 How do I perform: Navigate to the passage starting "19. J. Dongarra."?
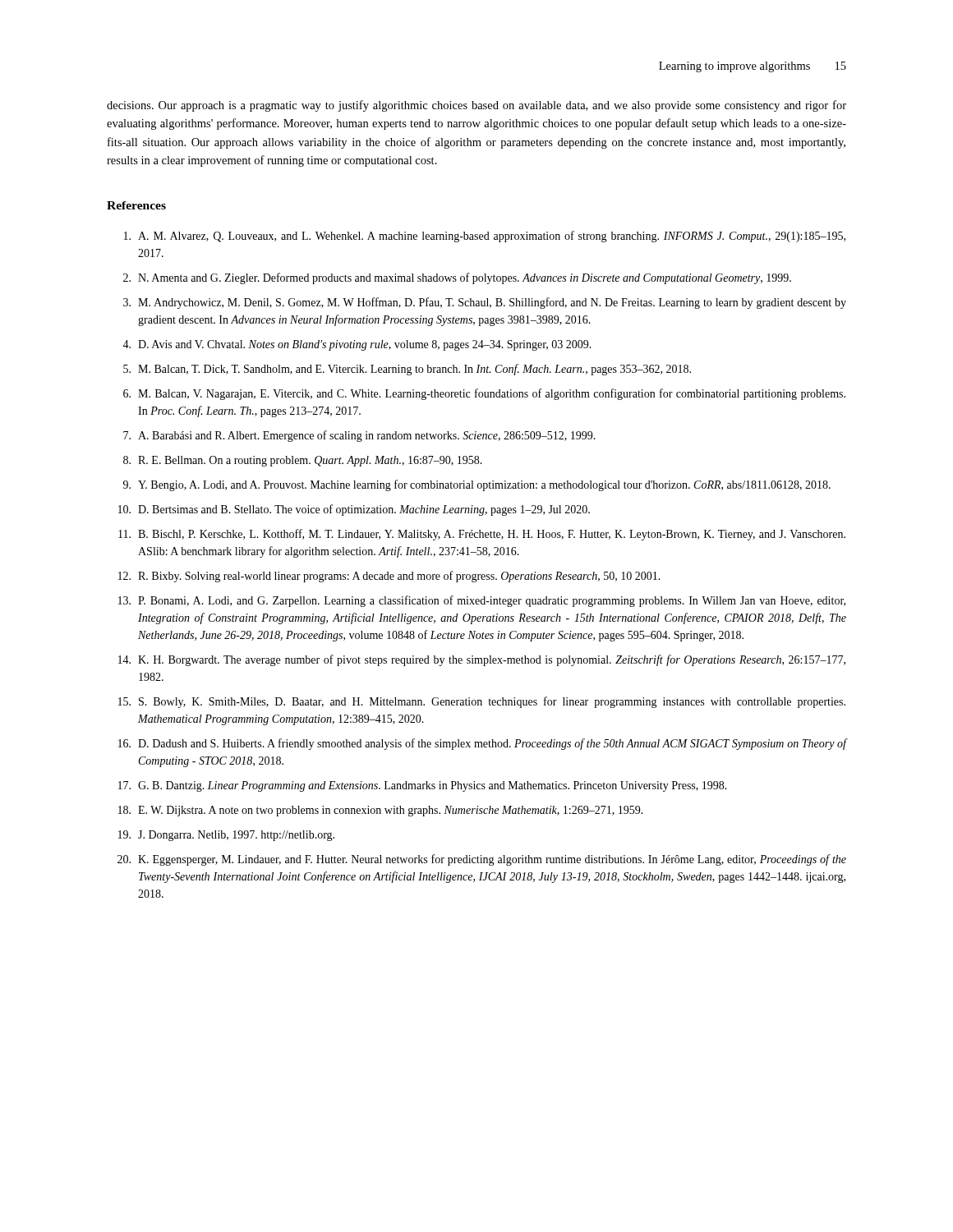click(226, 836)
